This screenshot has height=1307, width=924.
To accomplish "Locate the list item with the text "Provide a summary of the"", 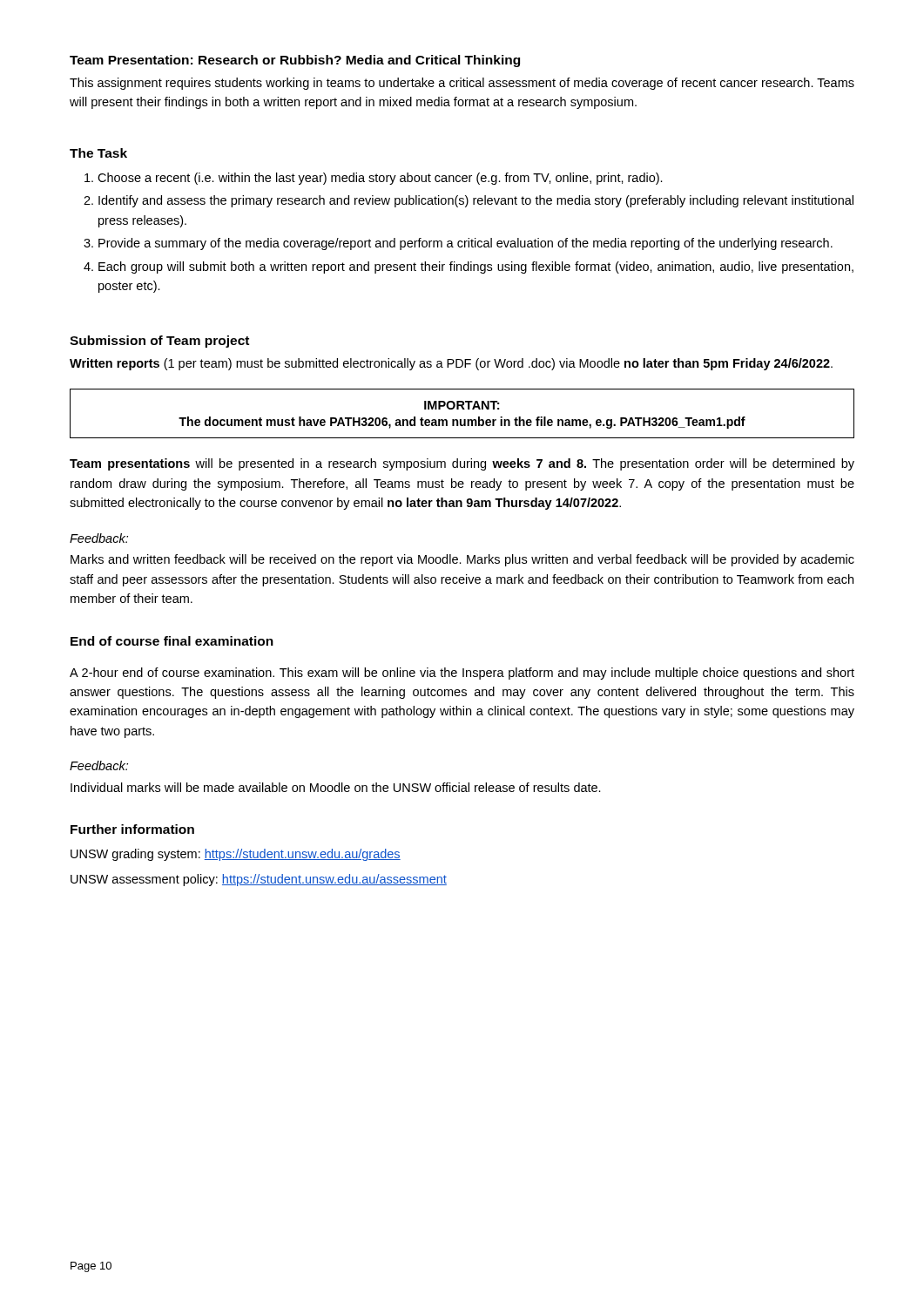I will point(465,243).
